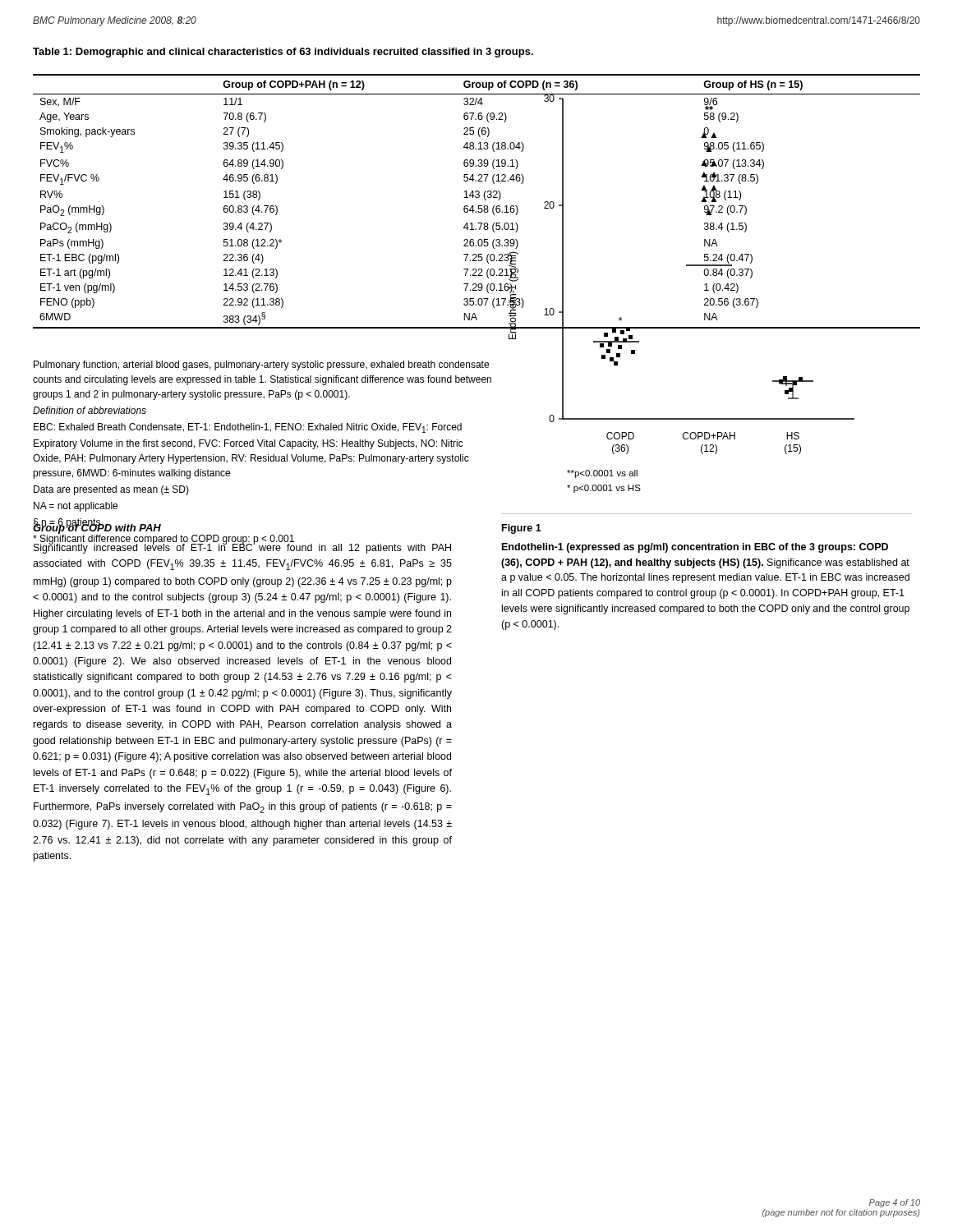This screenshot has width=953, height=1232.
Task: Find the section header that reads "Group of COPD"
Action: 97,528
